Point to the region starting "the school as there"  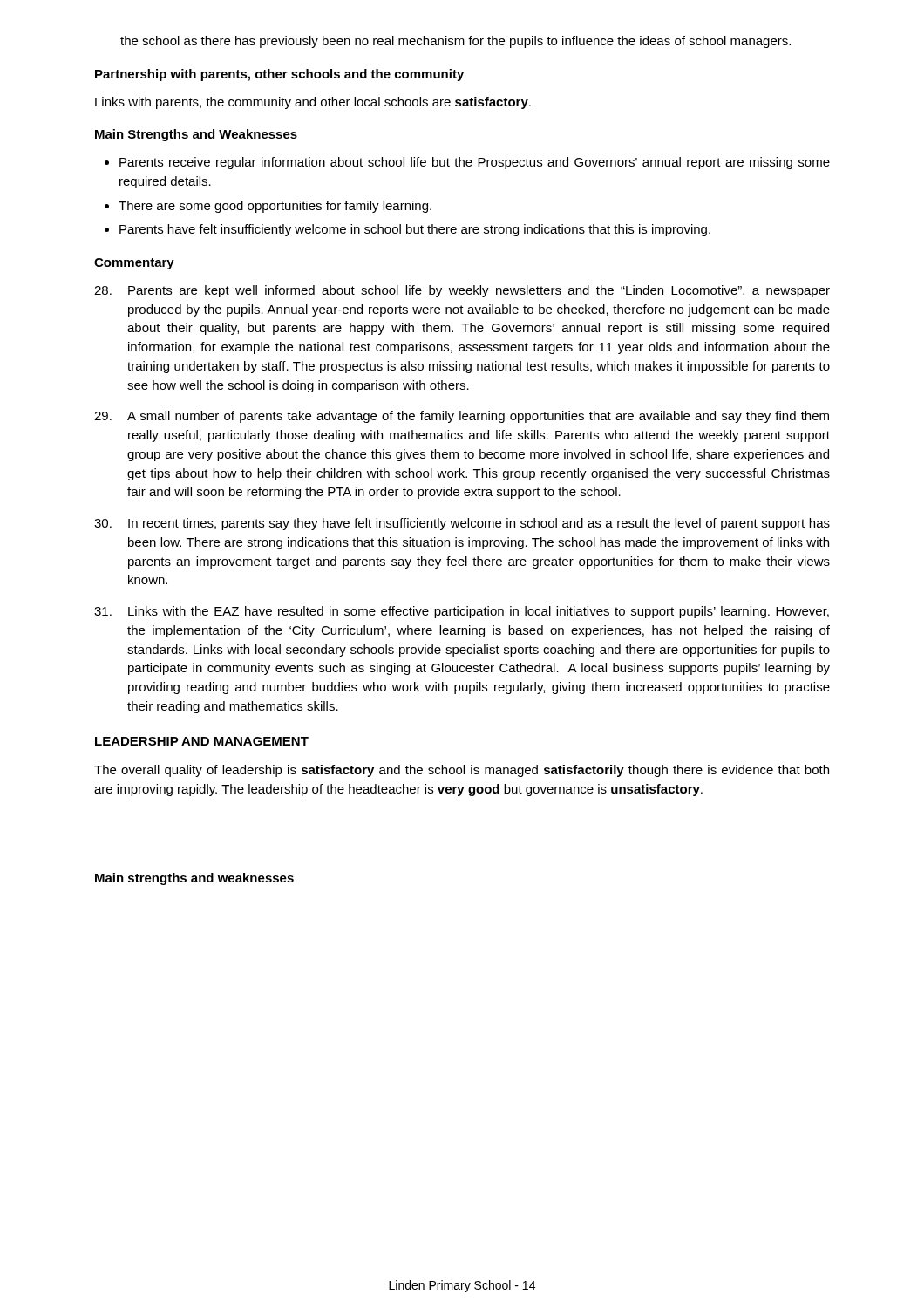(456, 41)
